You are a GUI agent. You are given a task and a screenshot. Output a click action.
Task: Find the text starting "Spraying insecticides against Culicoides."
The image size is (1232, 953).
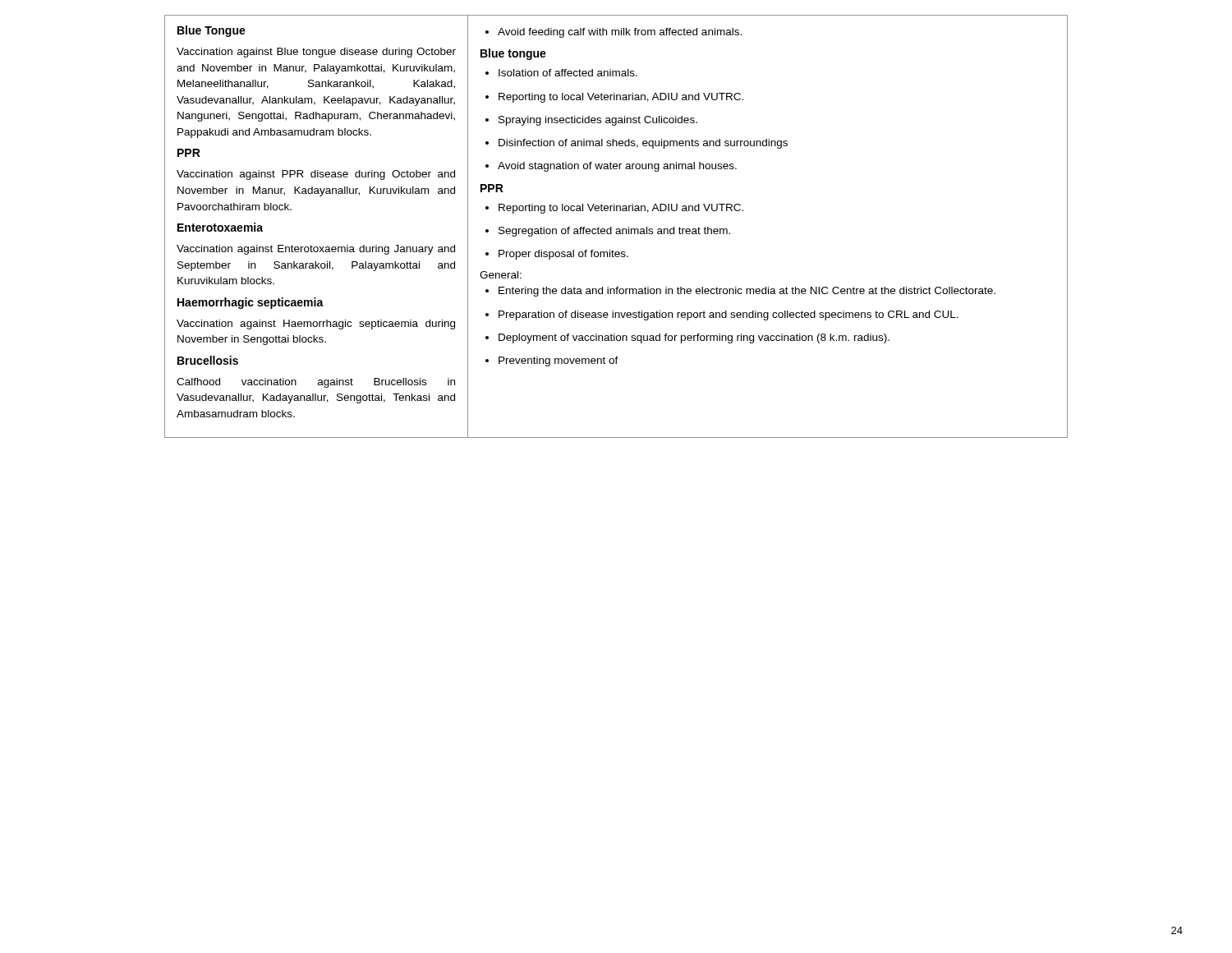point(591,121)
